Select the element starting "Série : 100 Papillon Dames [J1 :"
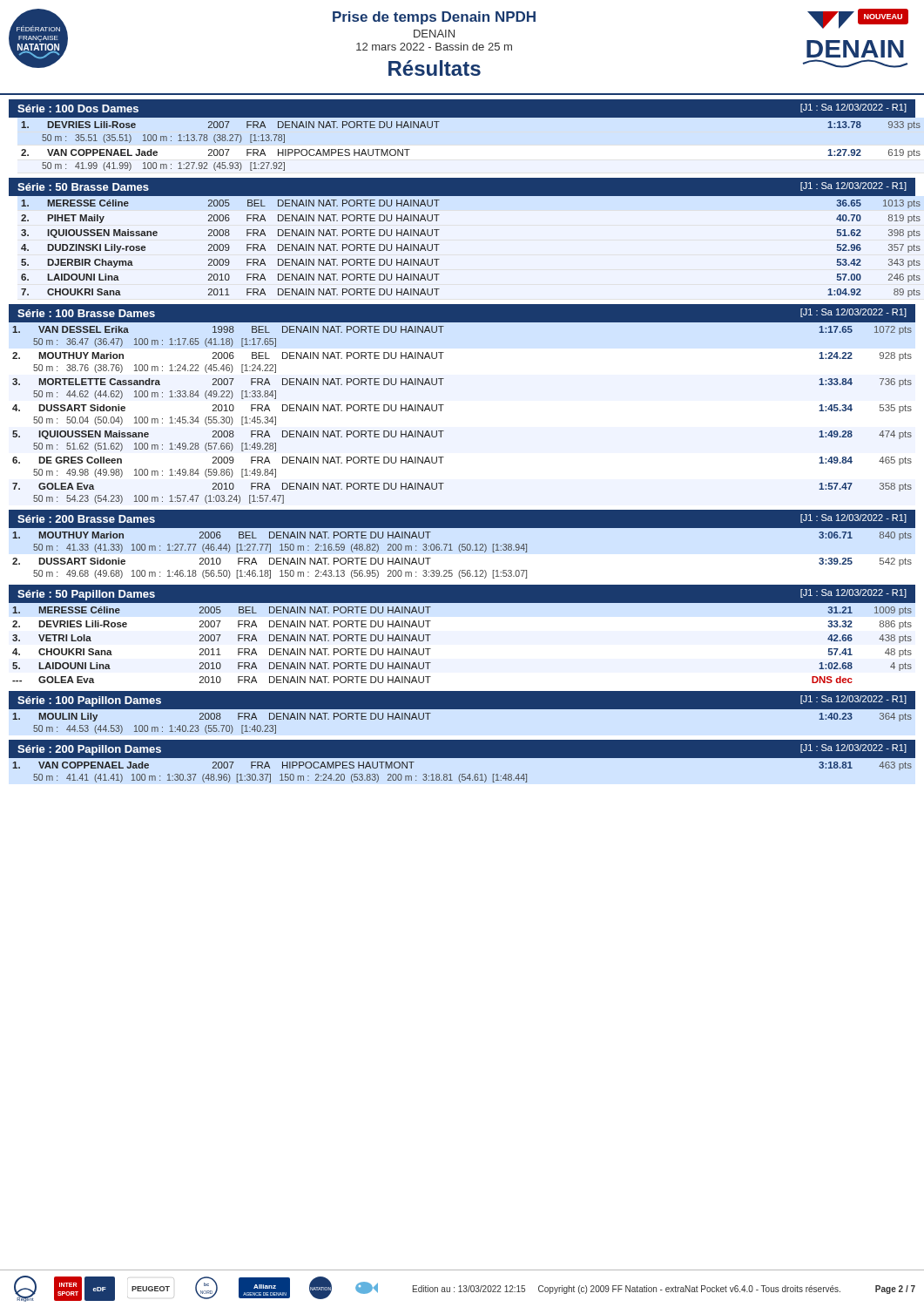924x1307 pixels. 462,700
